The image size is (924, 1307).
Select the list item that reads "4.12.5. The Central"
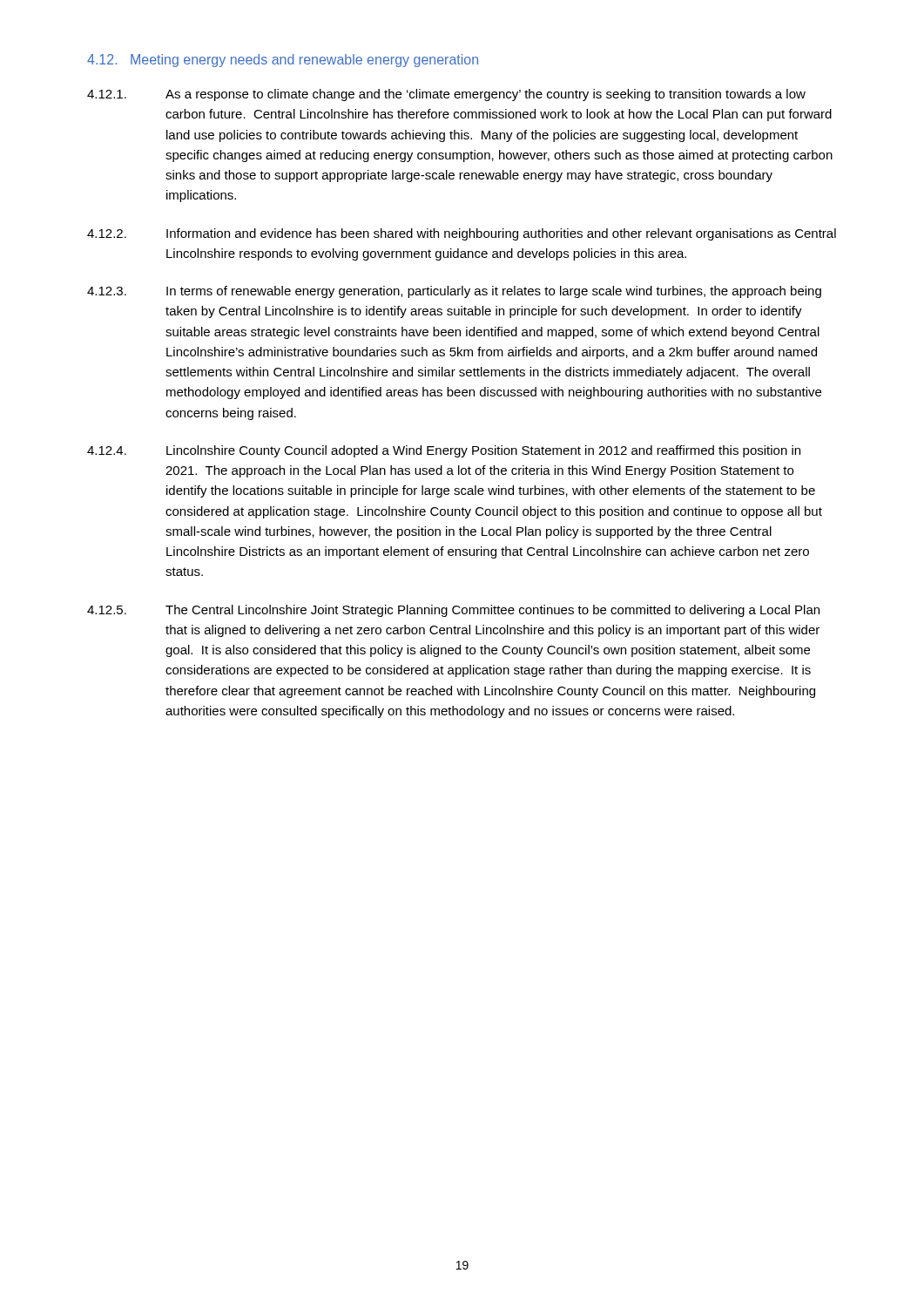[462, 660]
